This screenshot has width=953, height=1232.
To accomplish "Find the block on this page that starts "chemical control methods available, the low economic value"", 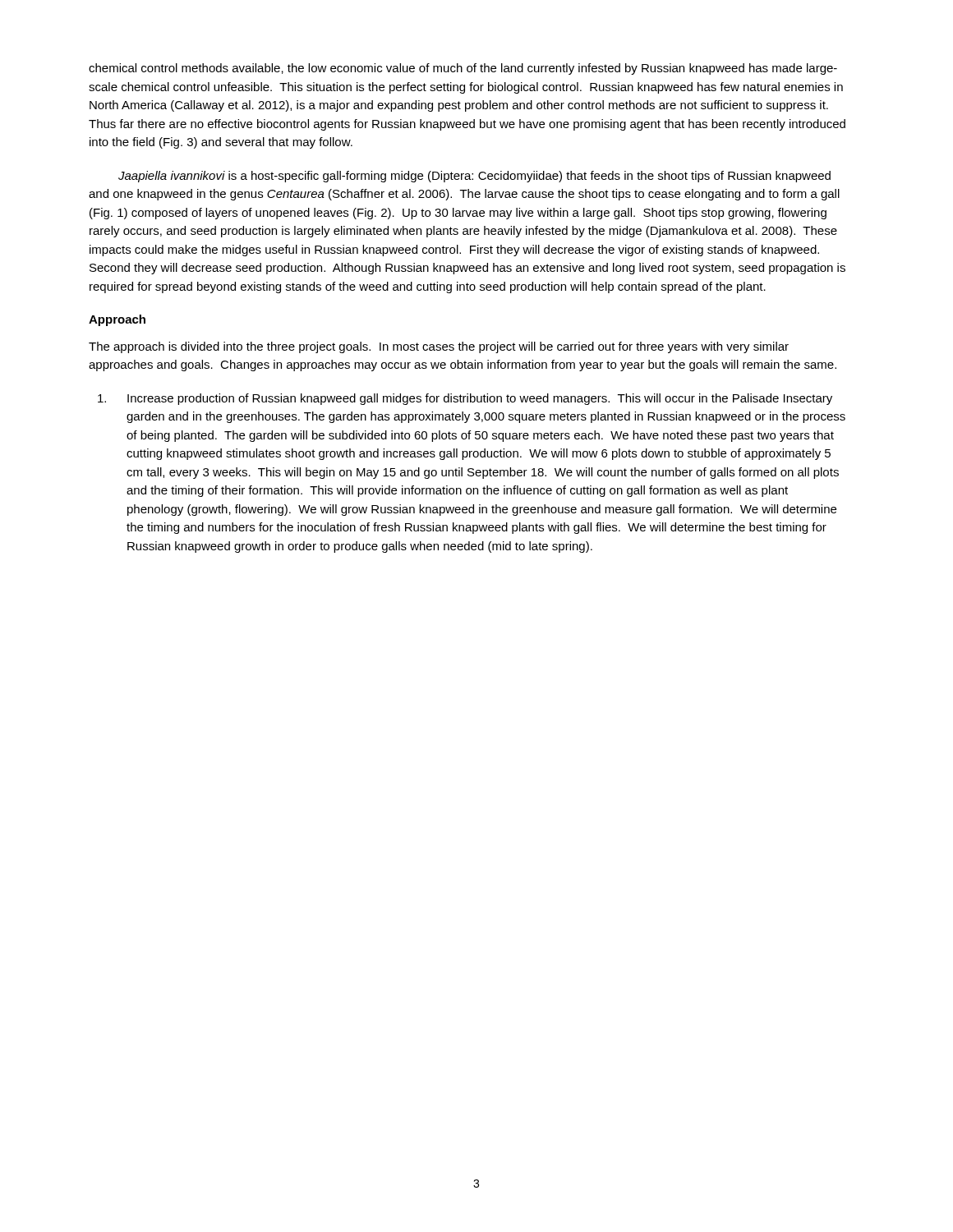I will [x=467, y=105].
